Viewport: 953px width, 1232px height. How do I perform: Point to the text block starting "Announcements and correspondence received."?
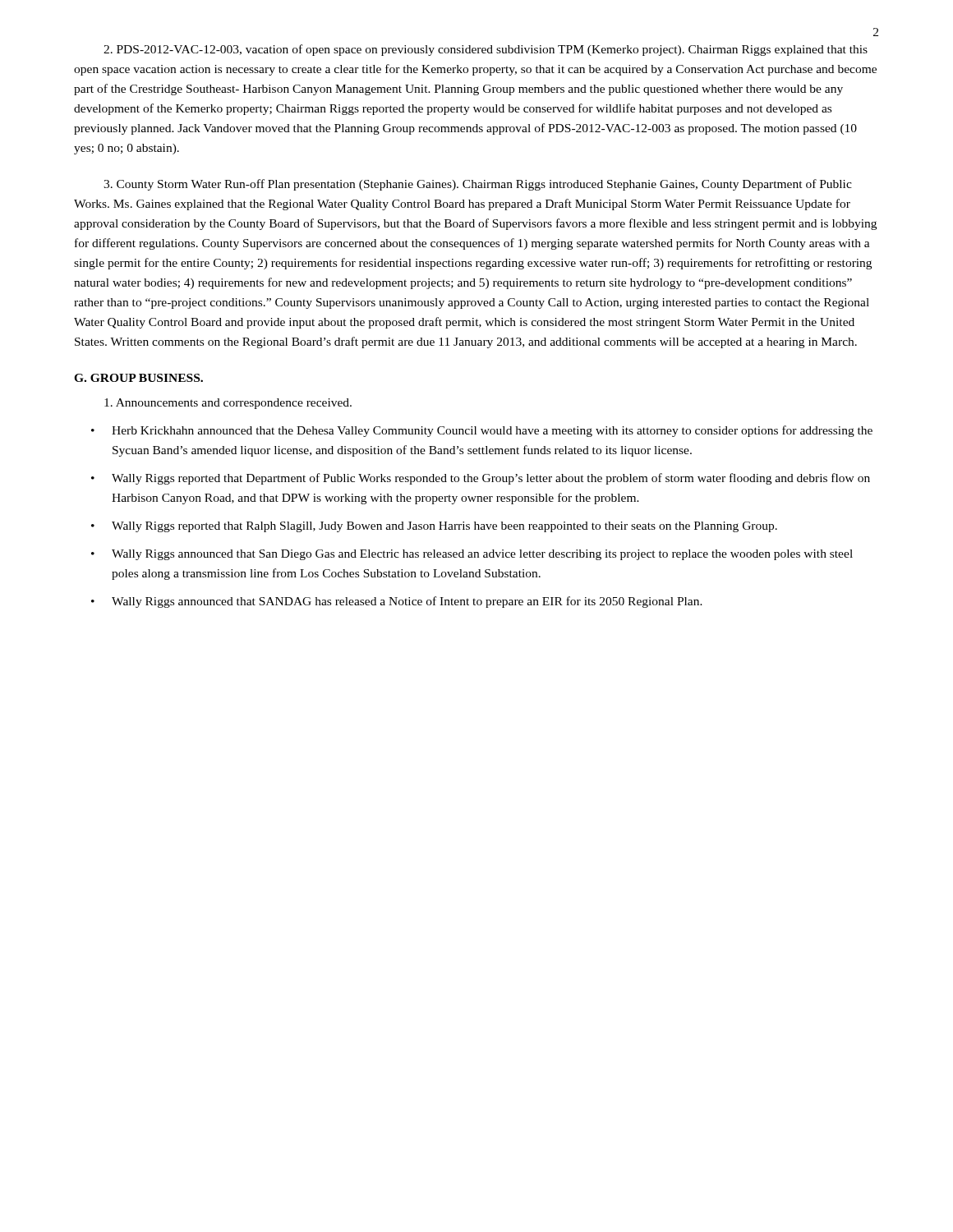pos(228,402)
